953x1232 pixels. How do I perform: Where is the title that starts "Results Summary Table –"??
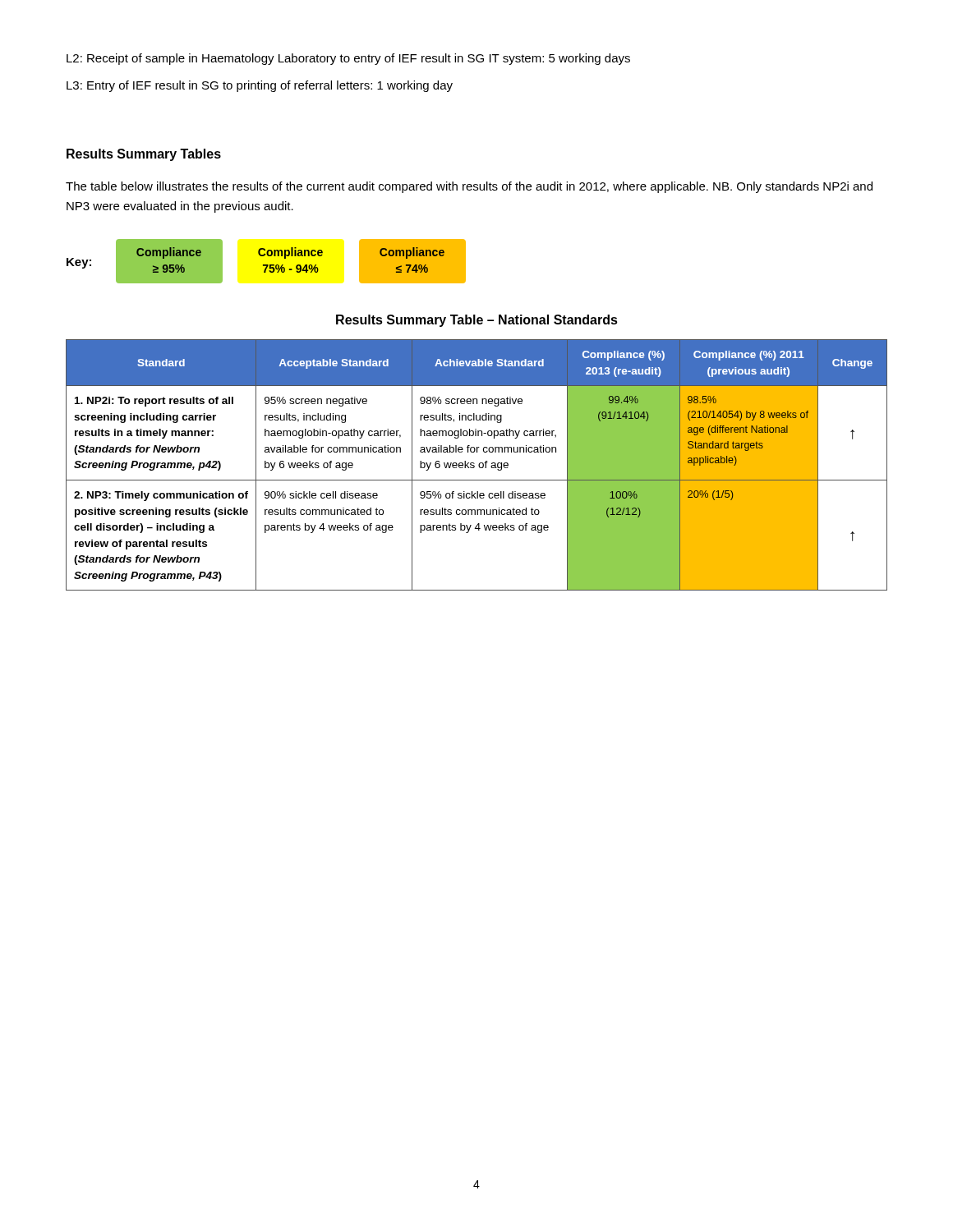click(x=476, y=320)
